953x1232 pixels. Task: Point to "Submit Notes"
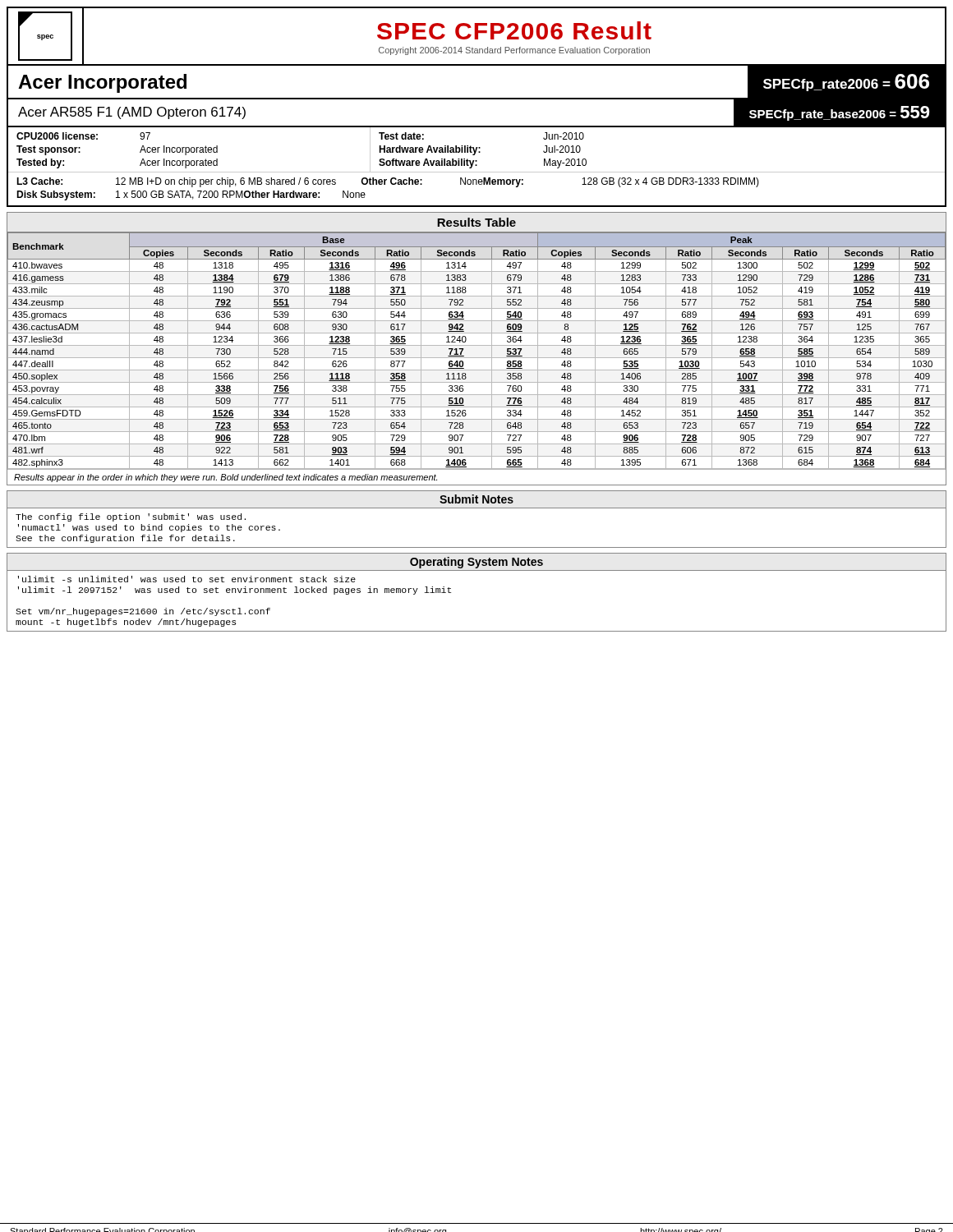476,499
